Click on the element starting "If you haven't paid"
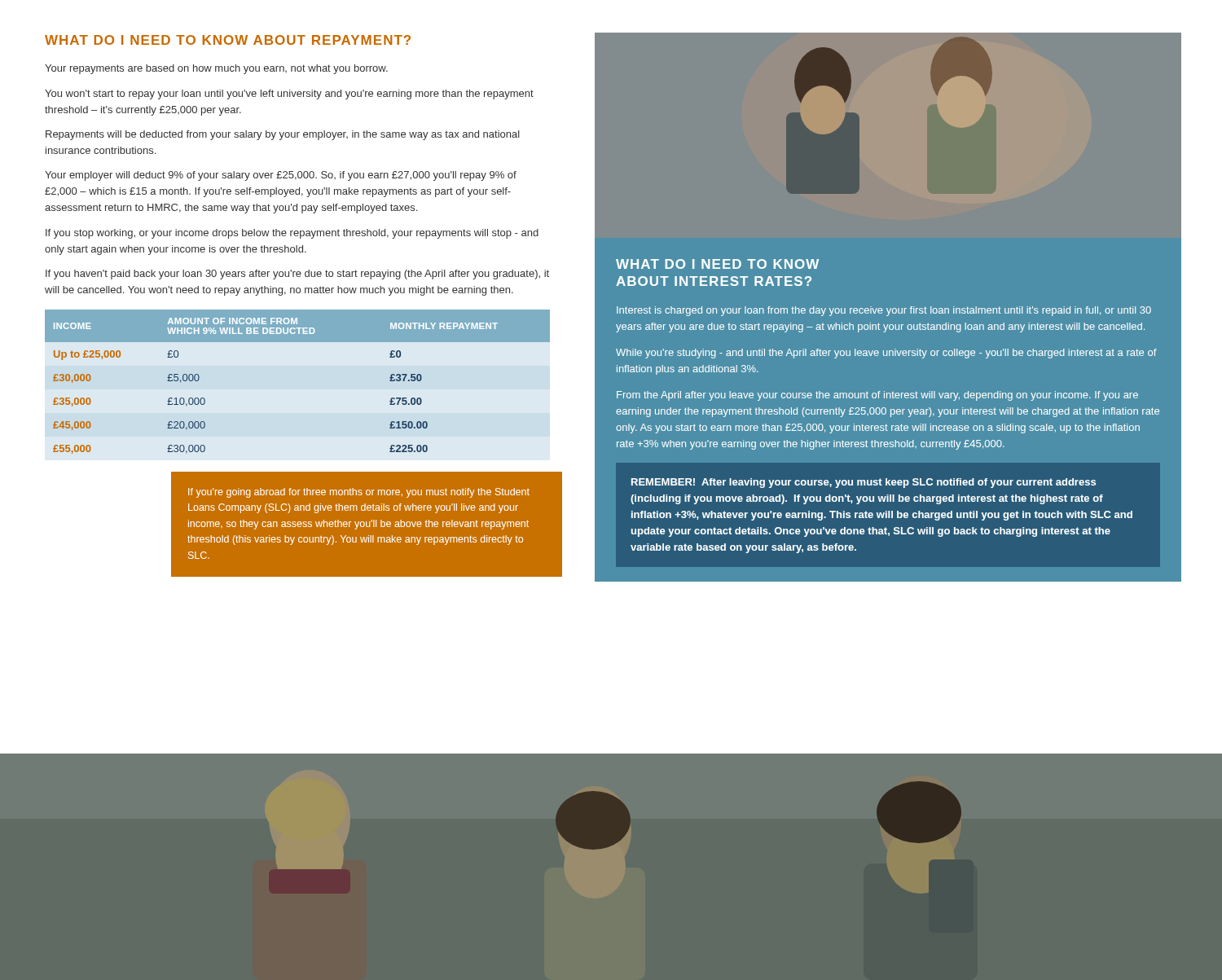Image resolution: width=1222 pixels, height=980 pixels. pyautogui.click(x=297, y=281)
